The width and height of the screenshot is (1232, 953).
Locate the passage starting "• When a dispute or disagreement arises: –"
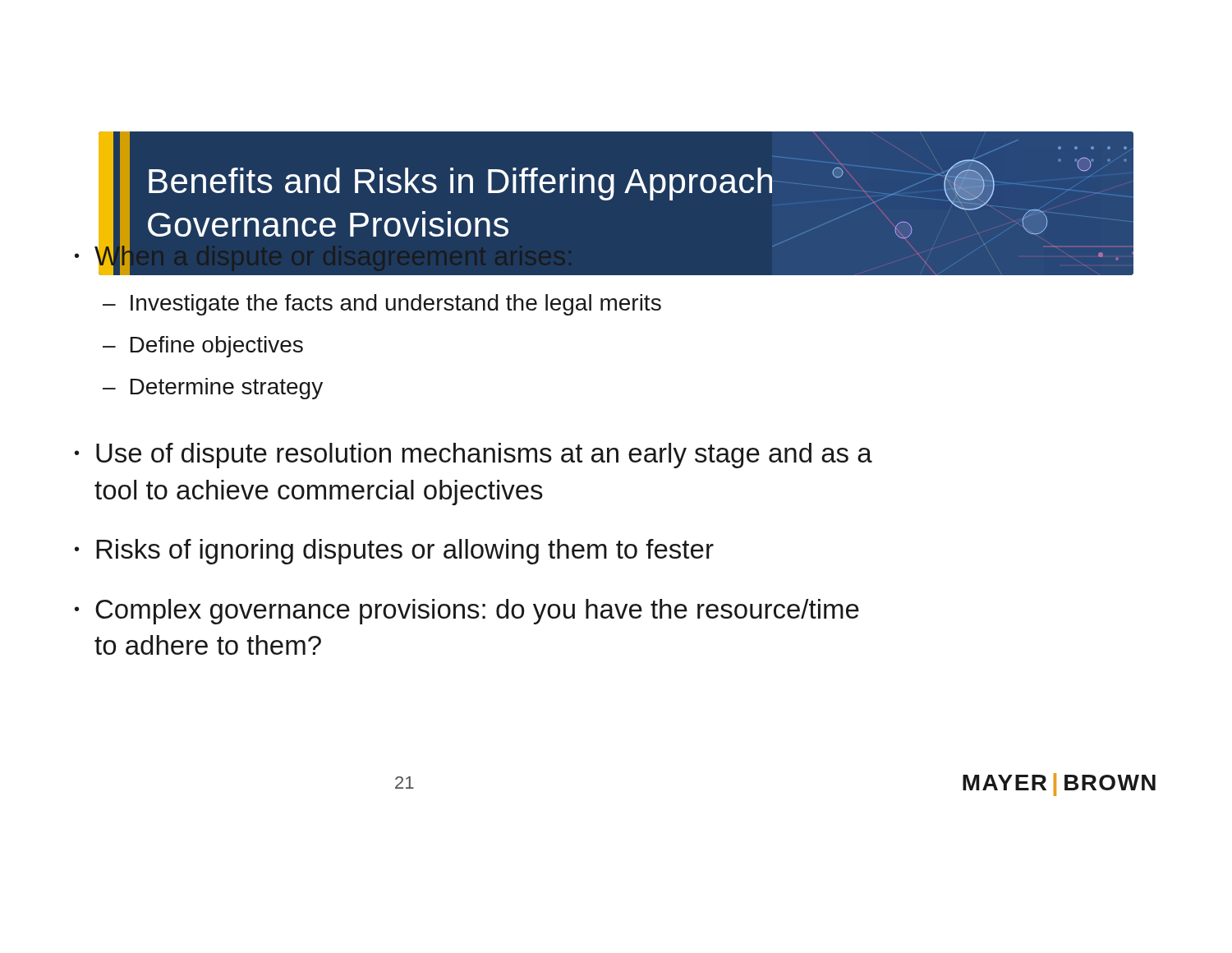coord(604,257)
